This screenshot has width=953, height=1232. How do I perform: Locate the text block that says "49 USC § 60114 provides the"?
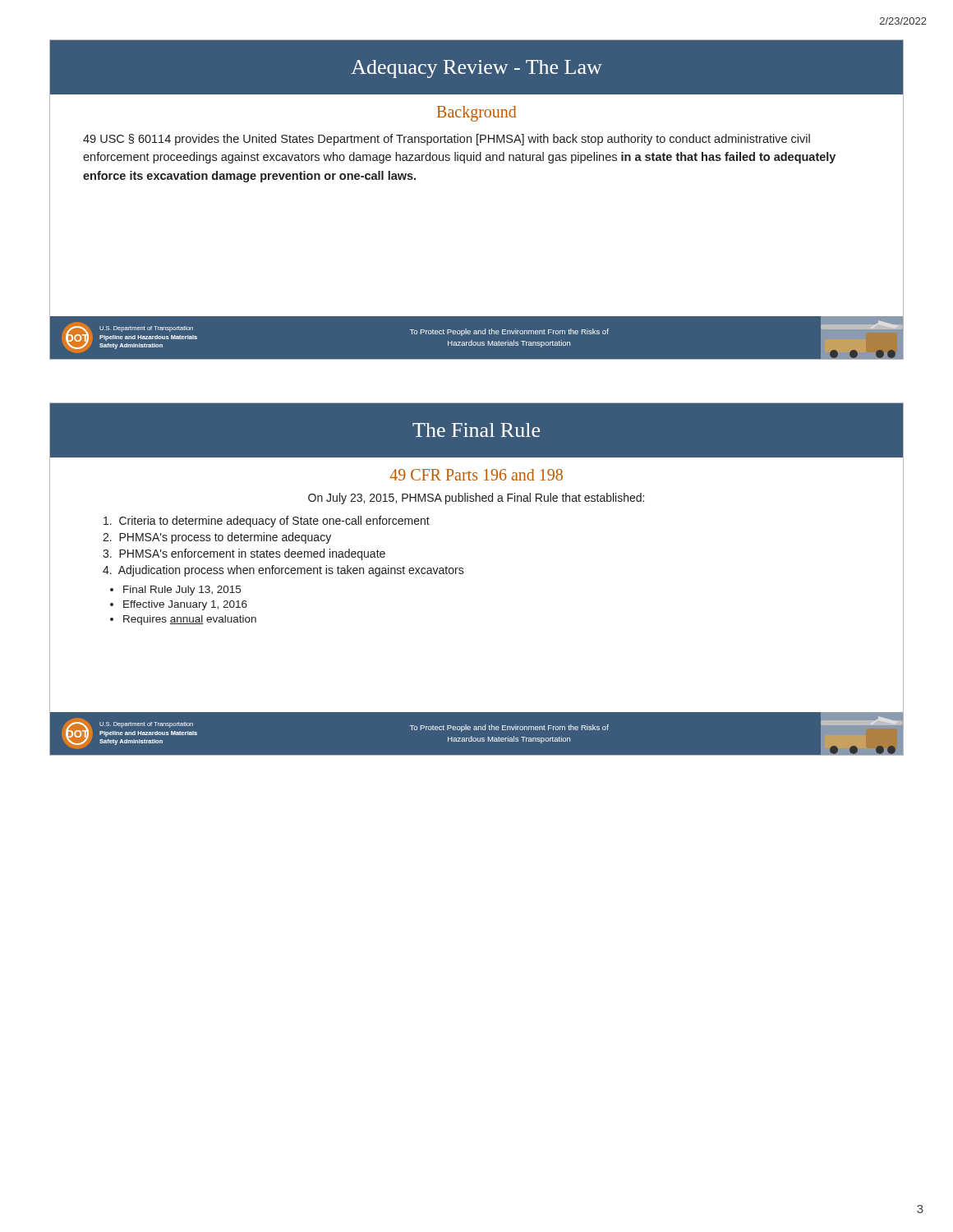point(459,157)
